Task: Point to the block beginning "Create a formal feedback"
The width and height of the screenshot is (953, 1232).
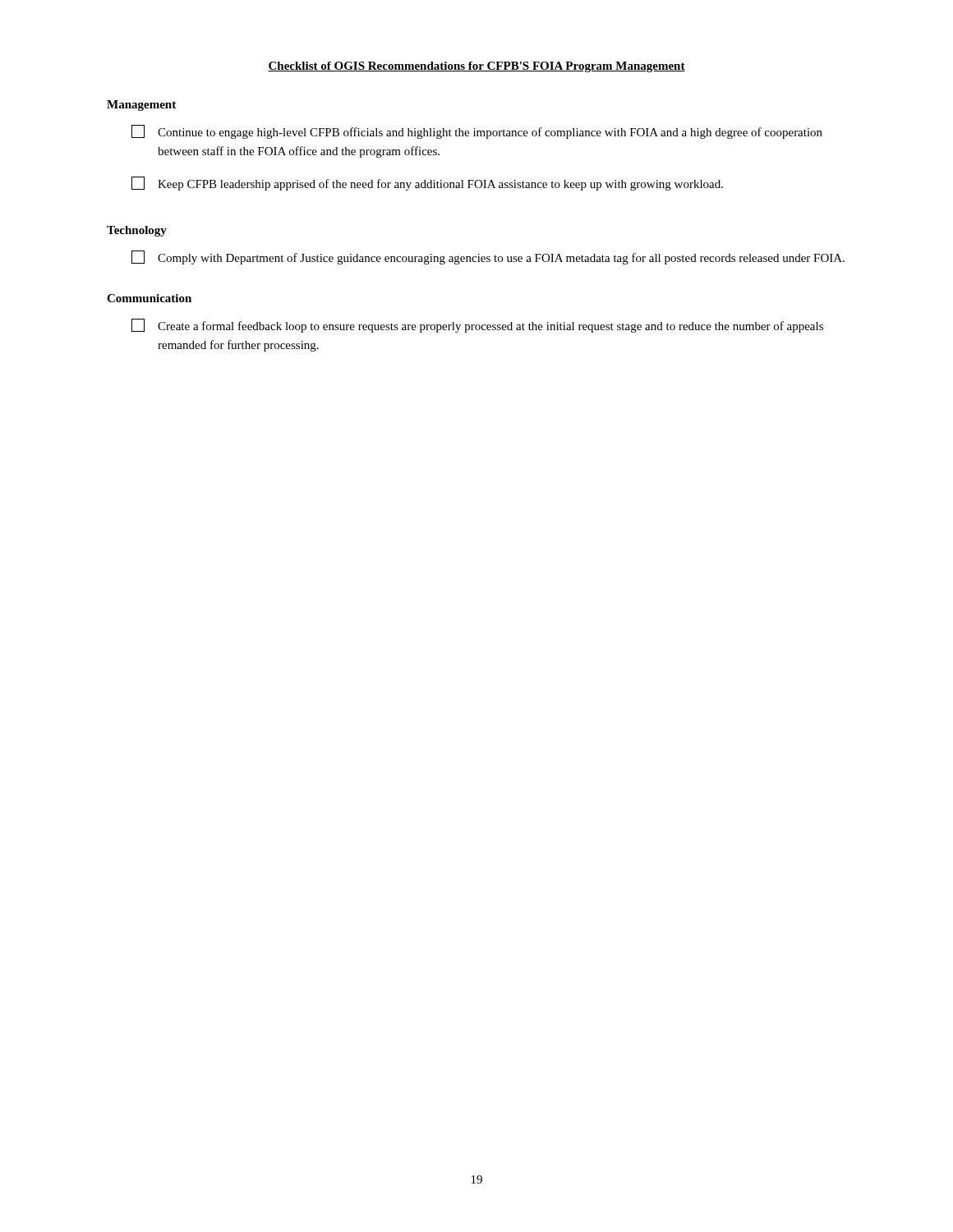Action: coord(489,335)
